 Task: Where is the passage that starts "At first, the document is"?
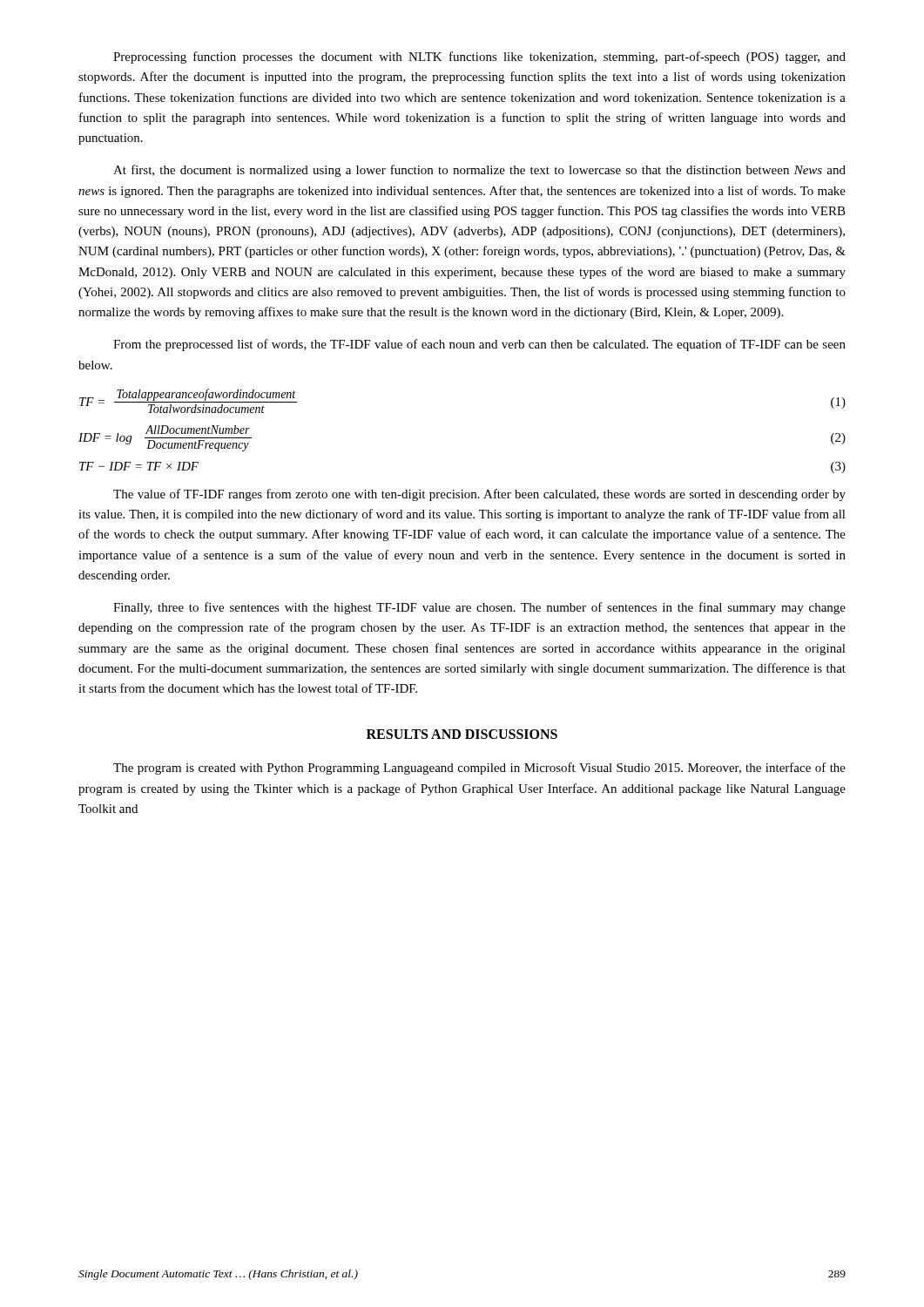point(462,242)
